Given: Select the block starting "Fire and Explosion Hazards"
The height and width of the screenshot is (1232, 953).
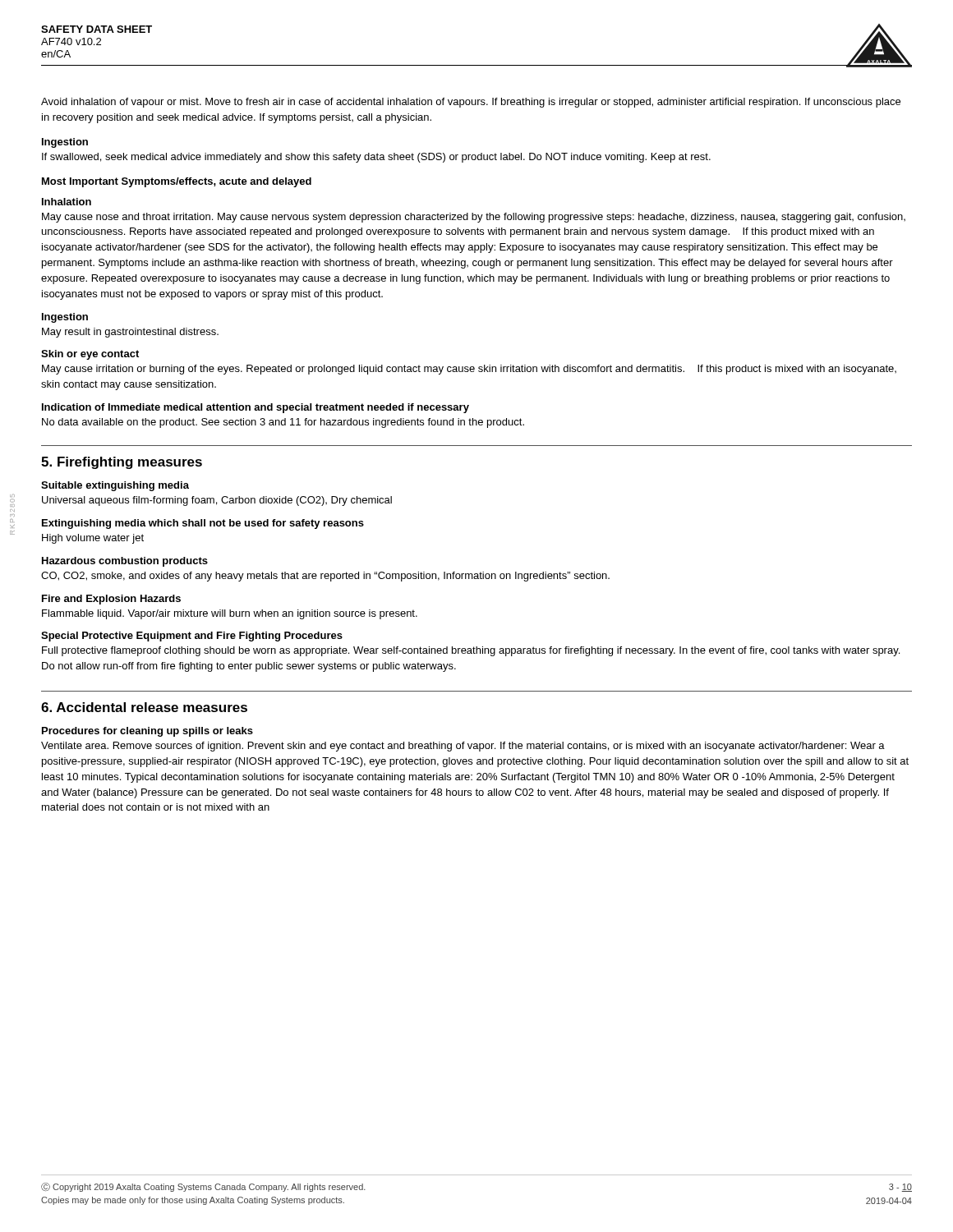Looking at the screenshot, I should 111,598.
